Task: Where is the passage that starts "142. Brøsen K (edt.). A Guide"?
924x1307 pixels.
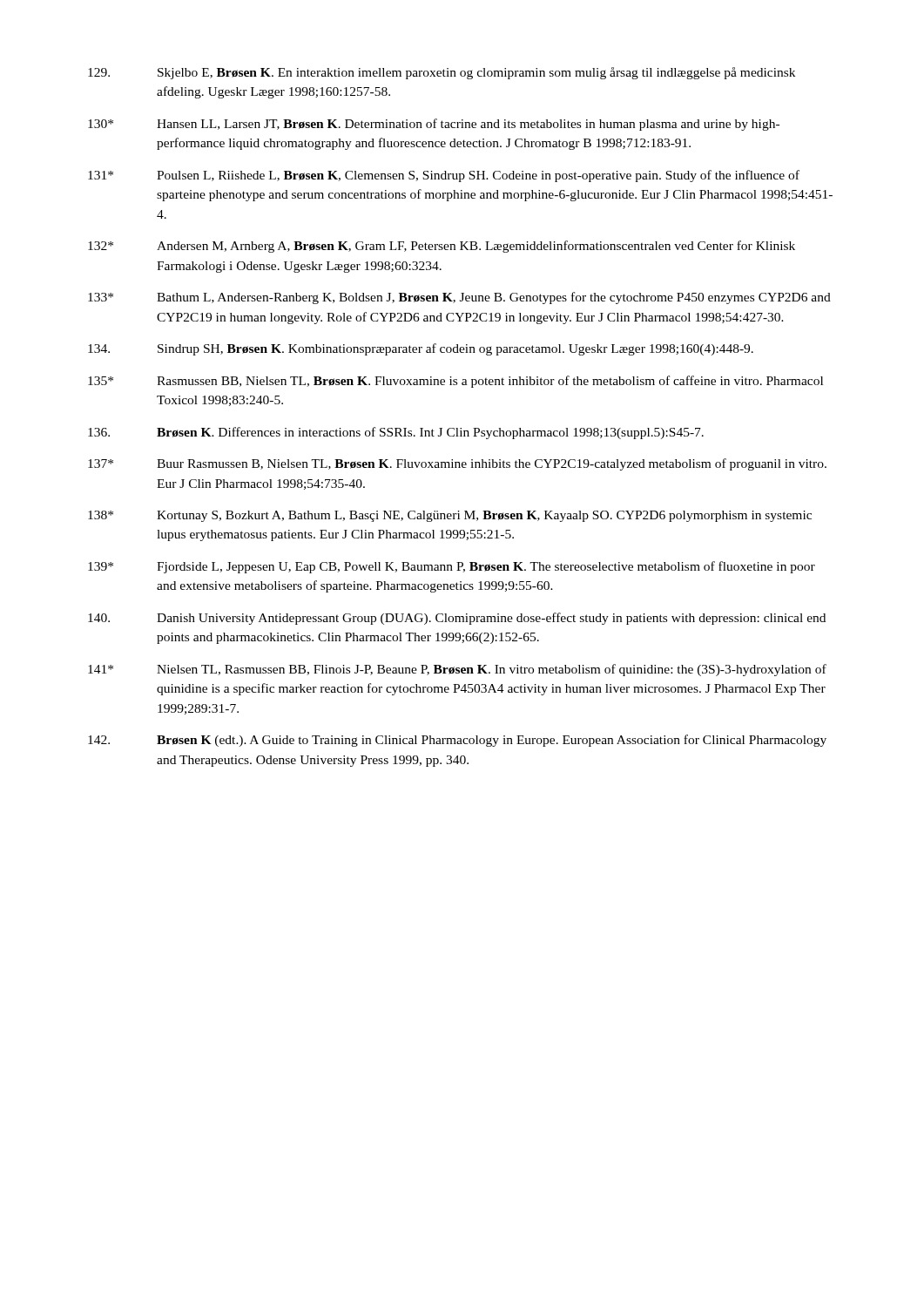Action: click(x=462, y=750)
